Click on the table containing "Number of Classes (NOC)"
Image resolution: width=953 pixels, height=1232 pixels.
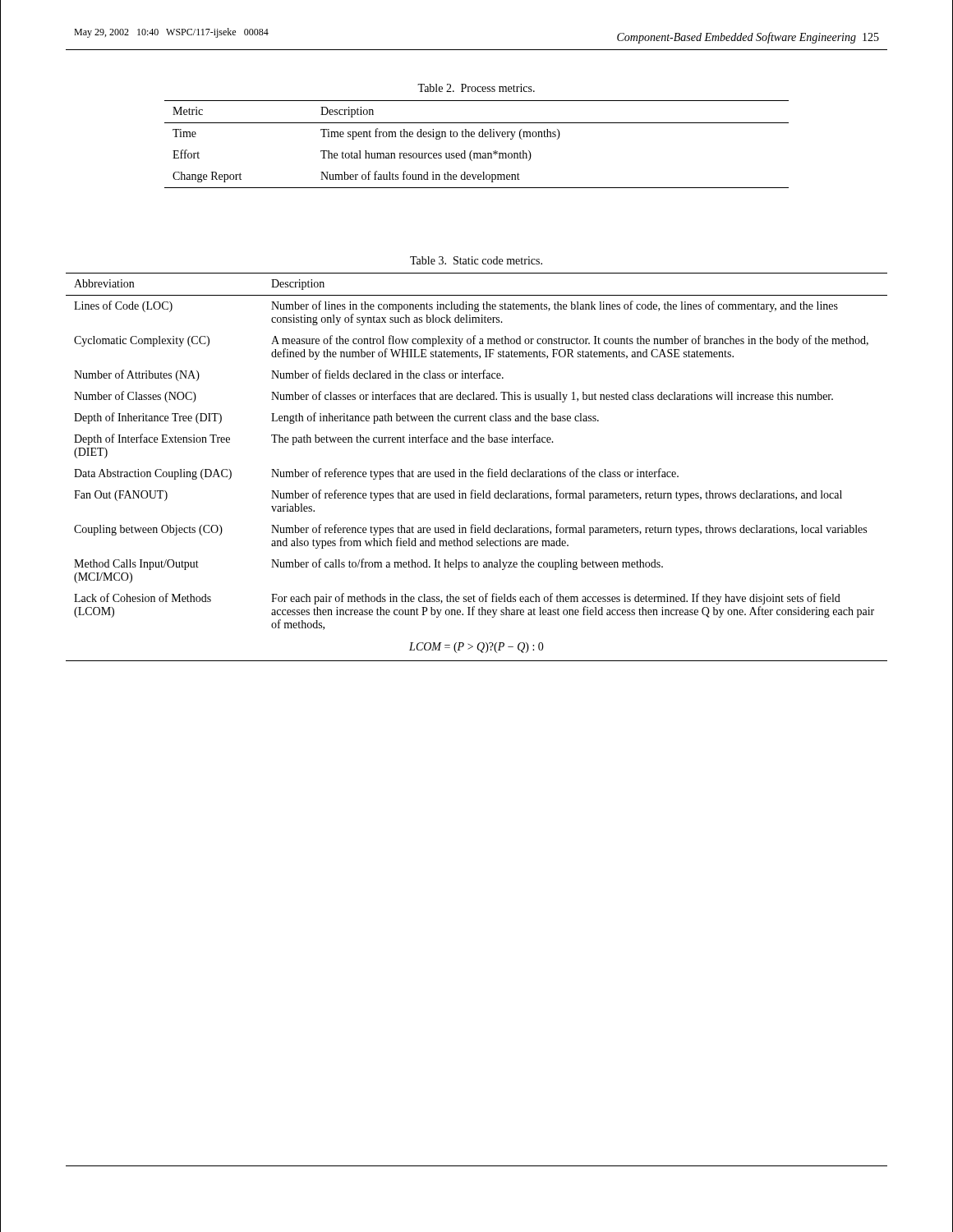click(x=476, y=467)
